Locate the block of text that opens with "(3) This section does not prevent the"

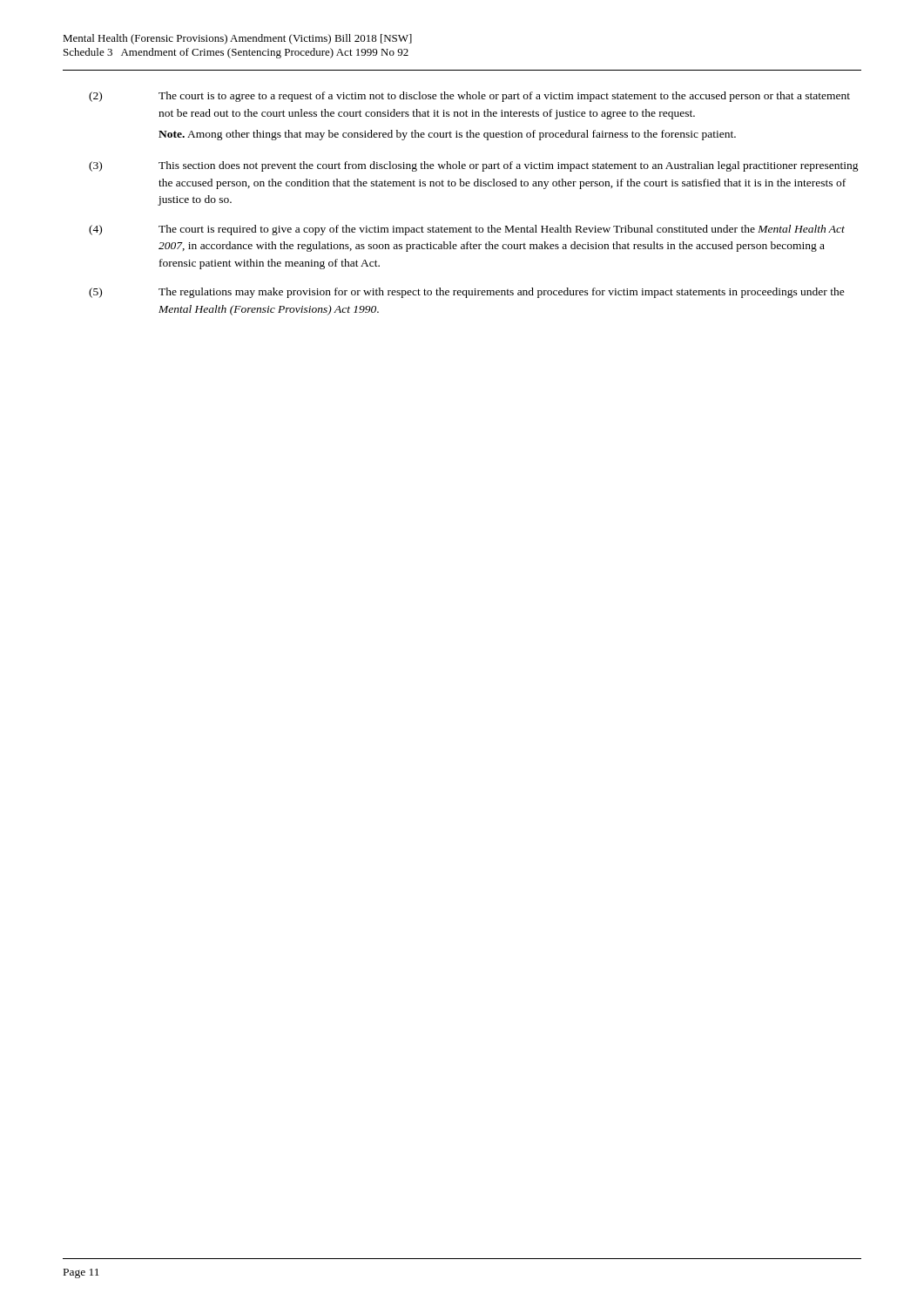[x=462, y=182]
